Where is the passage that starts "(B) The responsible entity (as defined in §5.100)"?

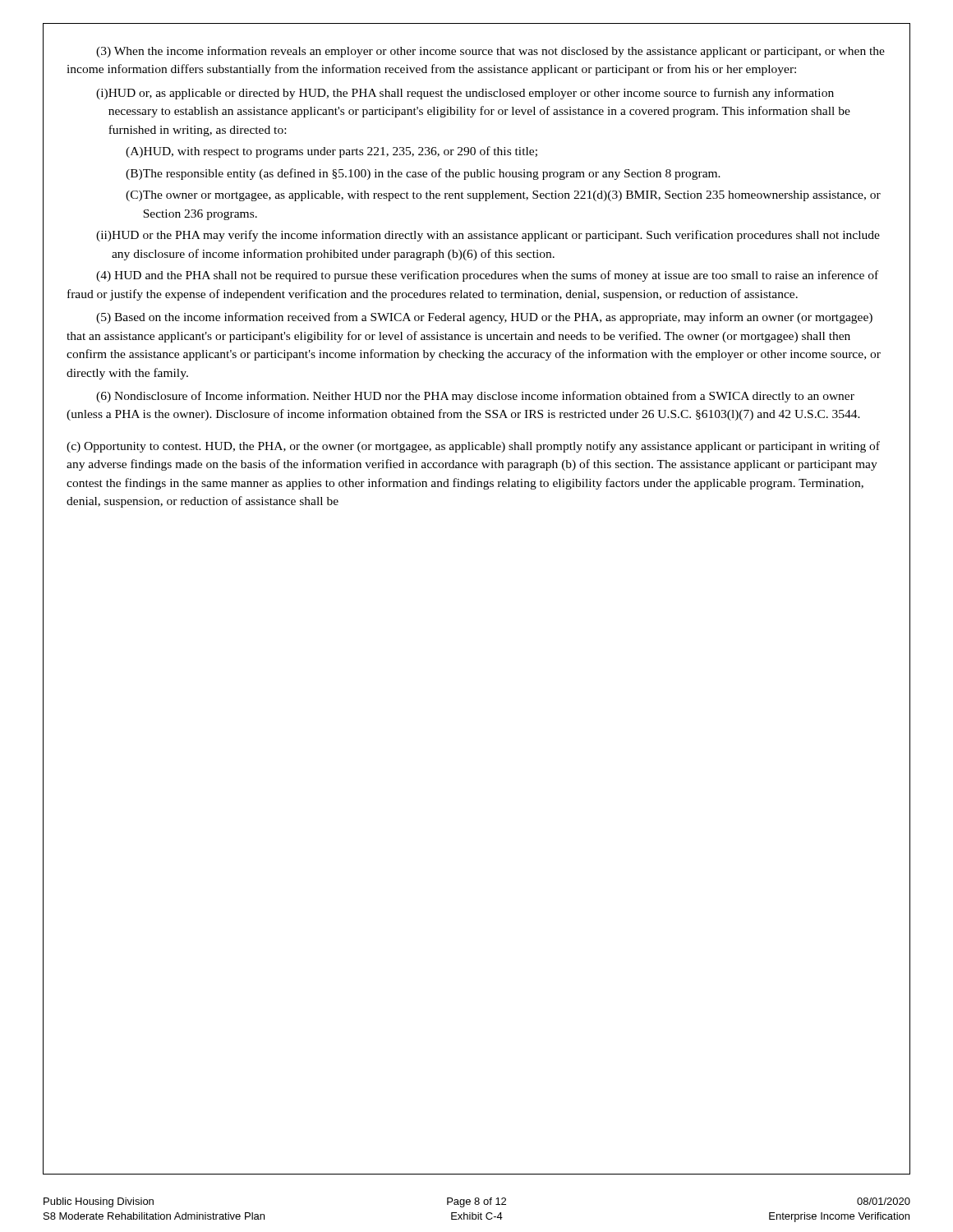pos(476,173)
